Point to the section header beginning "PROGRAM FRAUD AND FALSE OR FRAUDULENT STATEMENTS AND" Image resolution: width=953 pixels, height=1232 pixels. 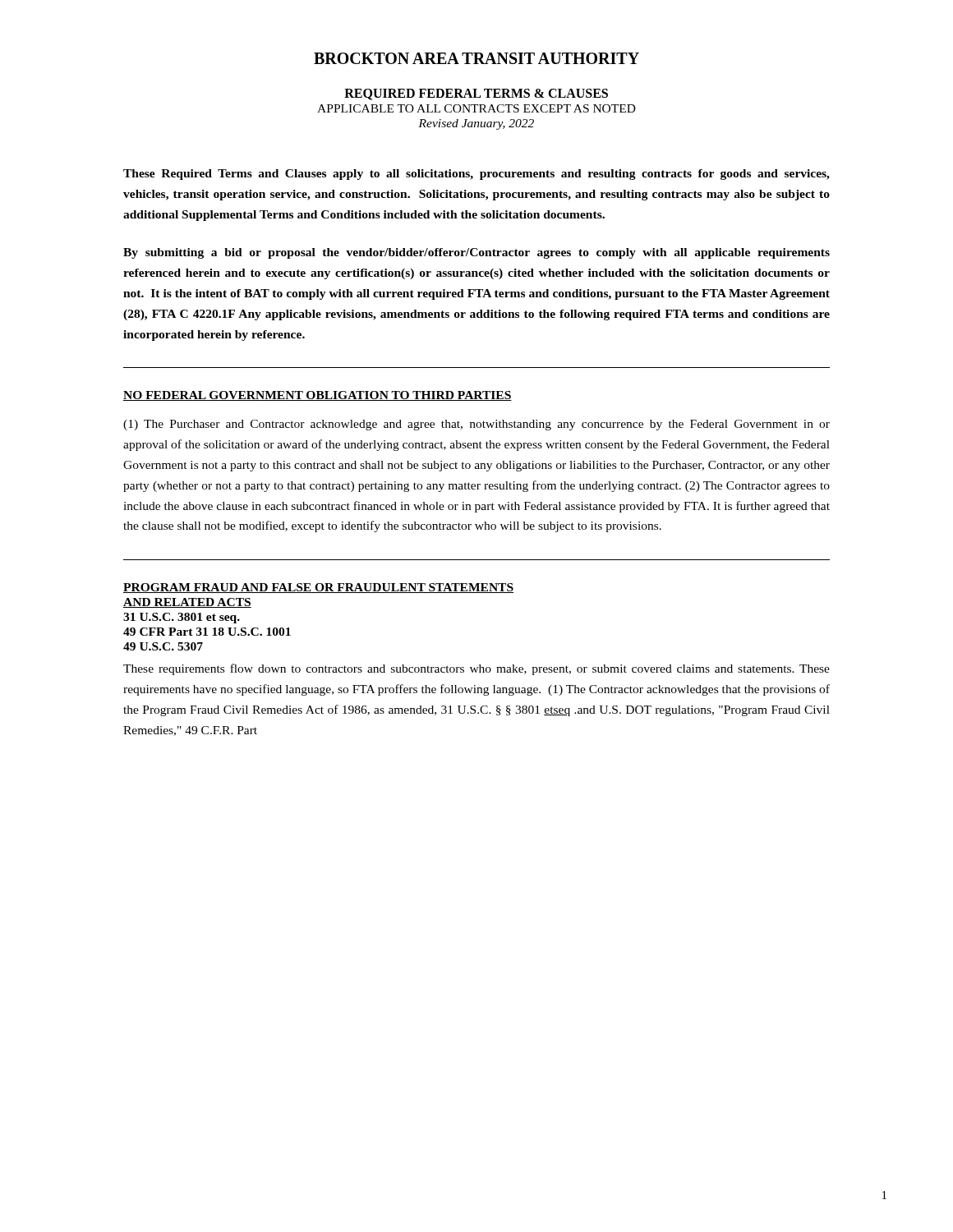click(x=318, y=588)
